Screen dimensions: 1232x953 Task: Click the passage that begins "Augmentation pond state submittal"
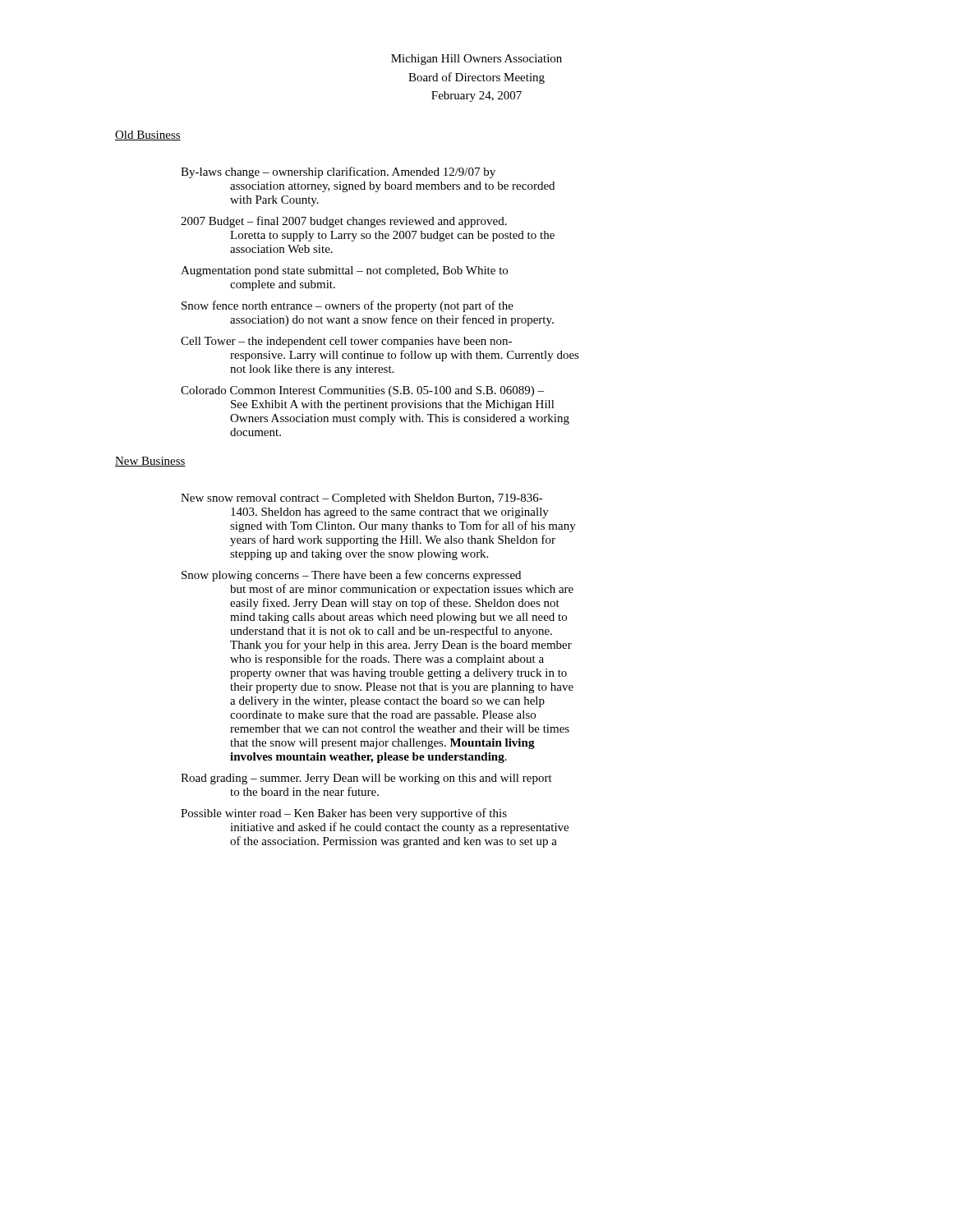(509, 277)
